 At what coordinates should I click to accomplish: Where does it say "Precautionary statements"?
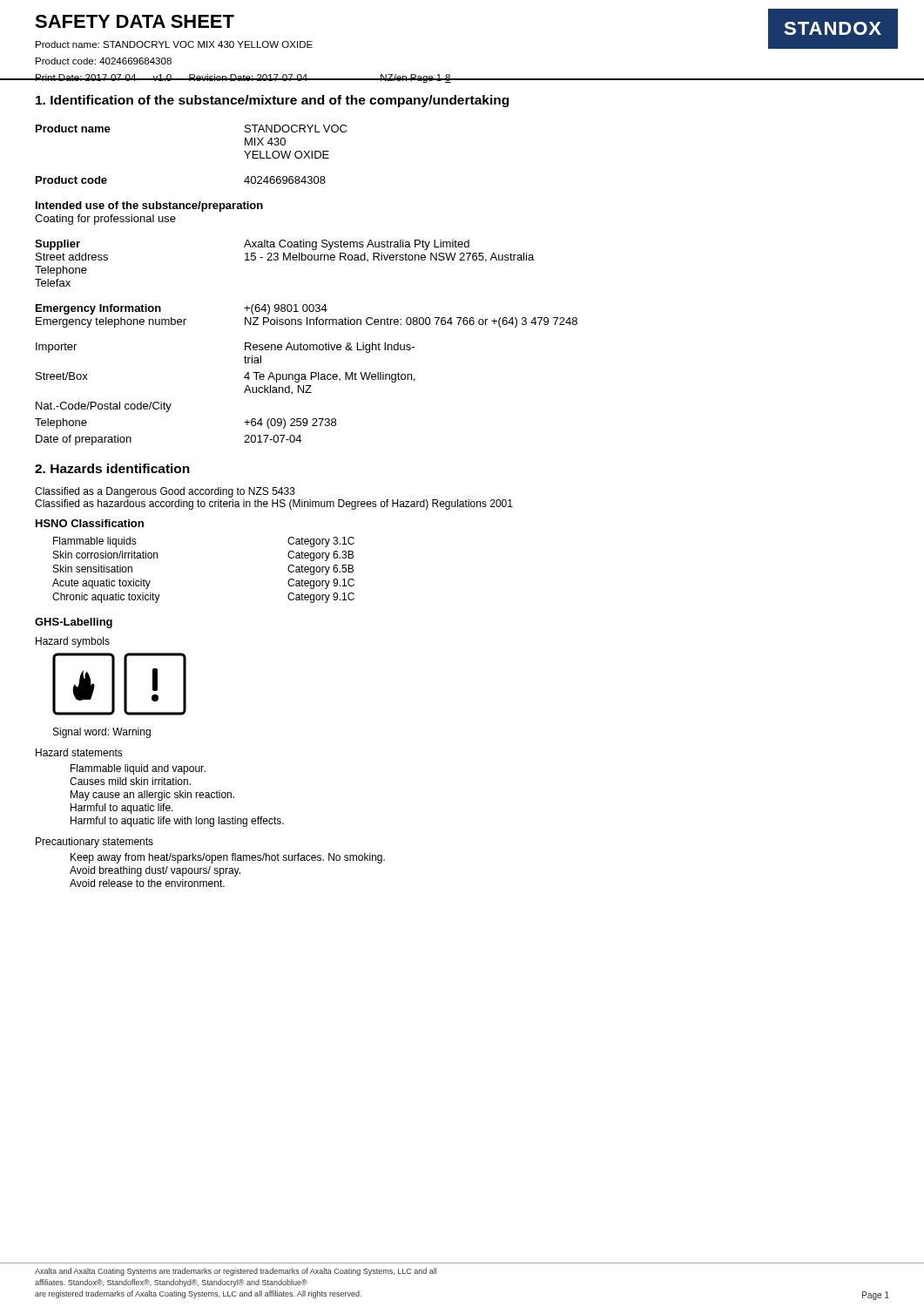pyautogui.click(x=94, y=842)
